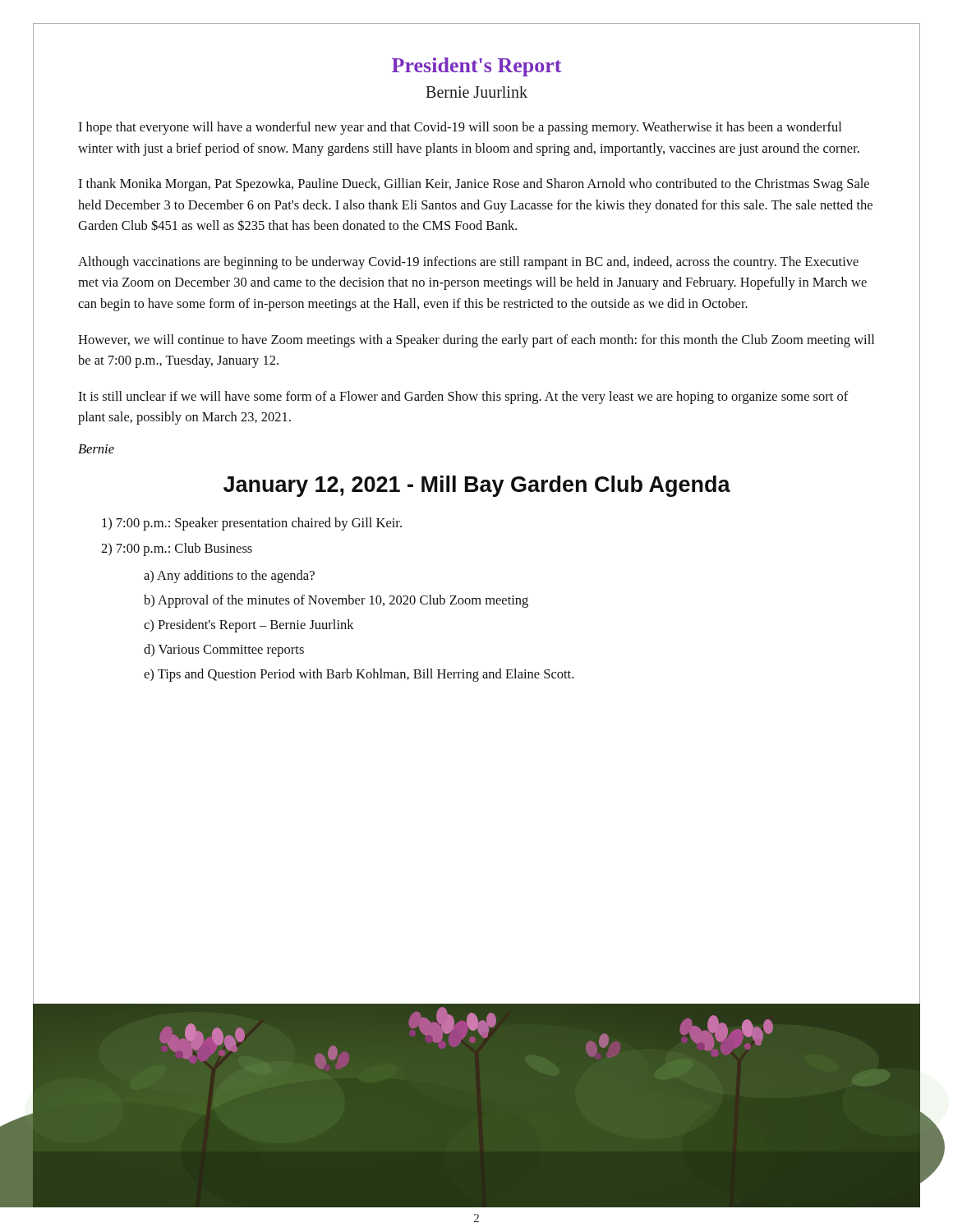Where does it say "President's Report"?
Image resolution: width=953 pixels, height=1232 pixels.
point(476,66)
